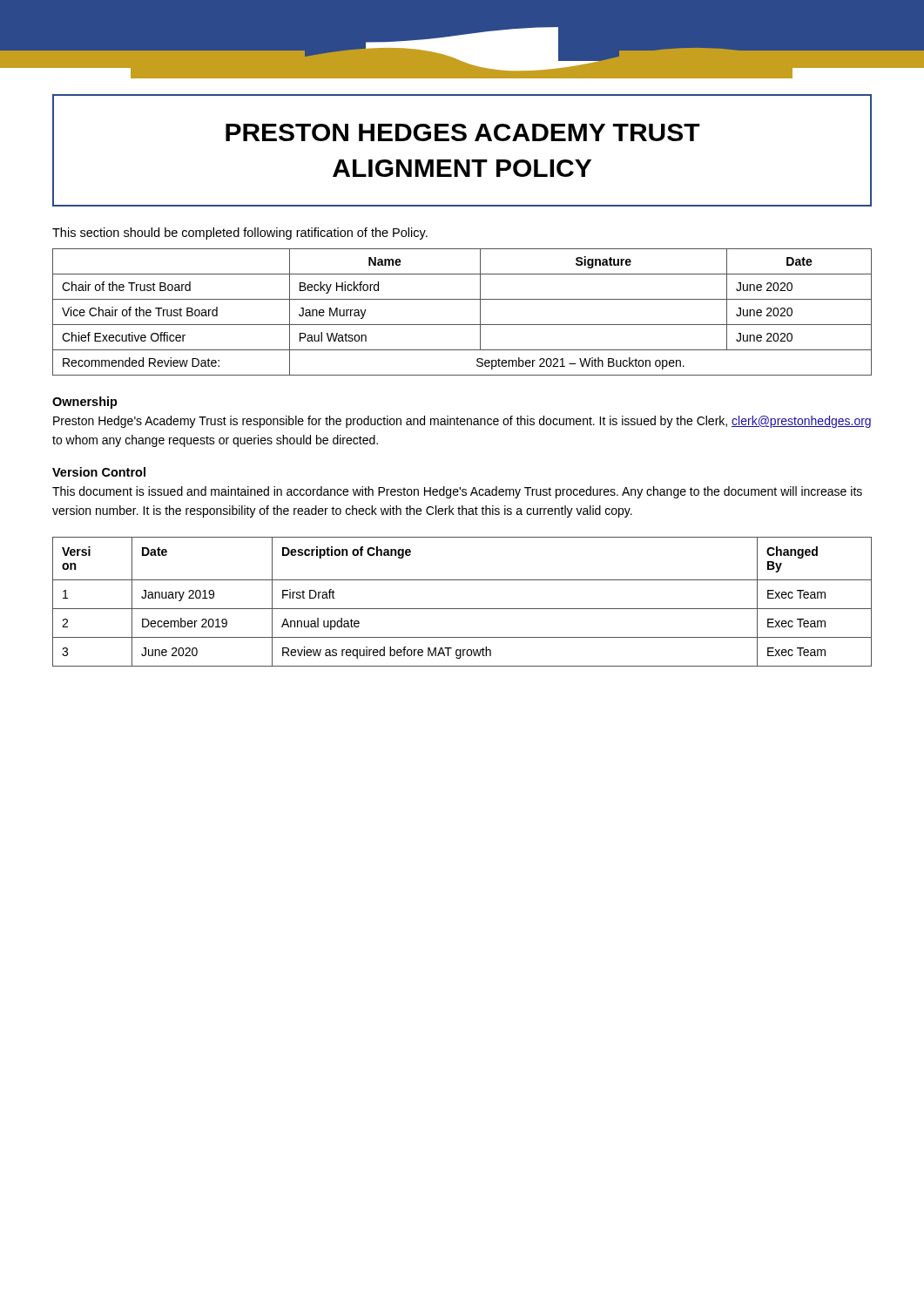Click on the text block starting "This document is issued and maintained in accordance"

(457, 501)
